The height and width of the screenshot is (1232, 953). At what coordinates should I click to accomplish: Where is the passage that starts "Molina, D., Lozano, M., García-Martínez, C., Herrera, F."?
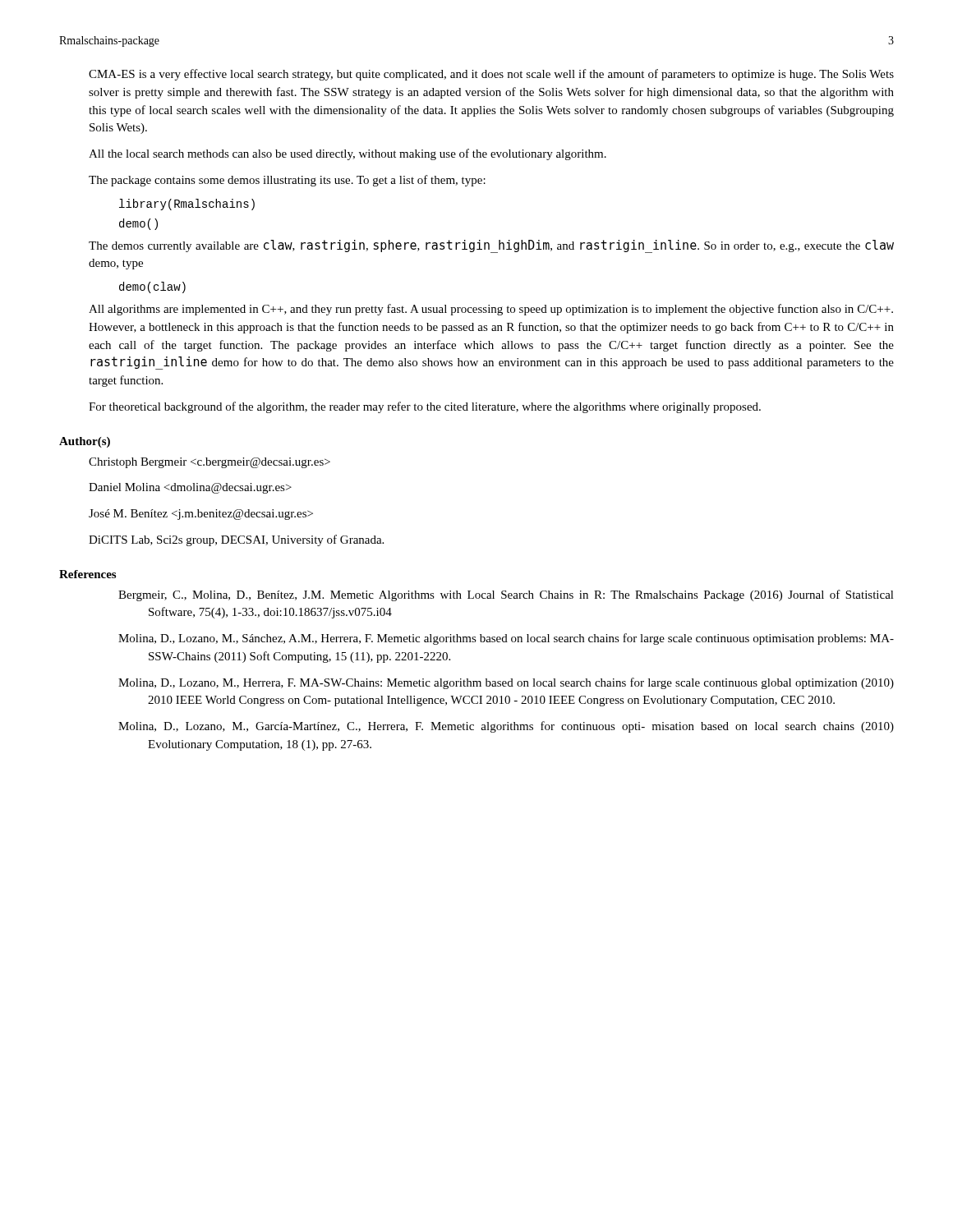[x=506, y=735]
